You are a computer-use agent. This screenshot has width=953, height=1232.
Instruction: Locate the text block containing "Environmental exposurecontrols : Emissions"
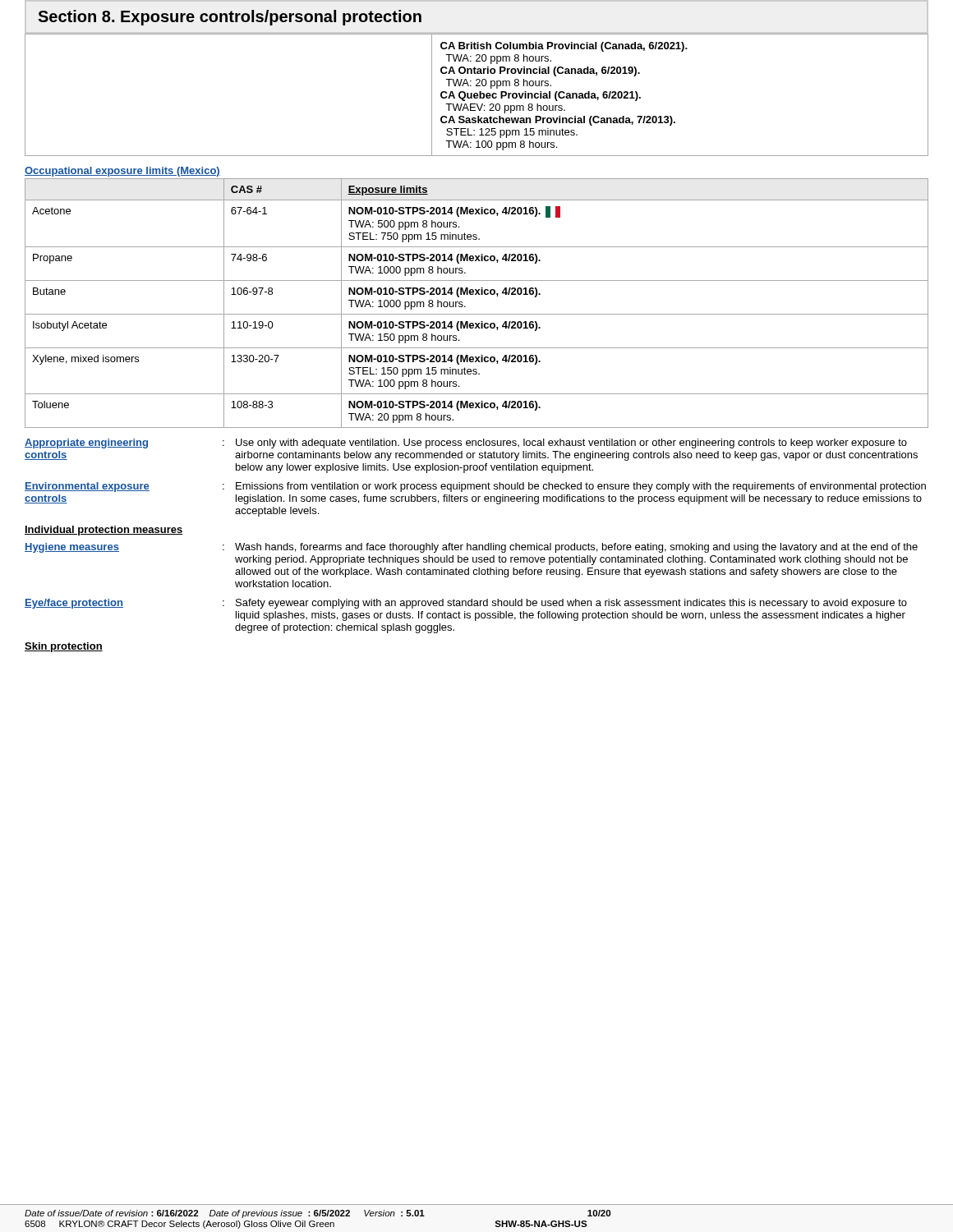[476, 498]
